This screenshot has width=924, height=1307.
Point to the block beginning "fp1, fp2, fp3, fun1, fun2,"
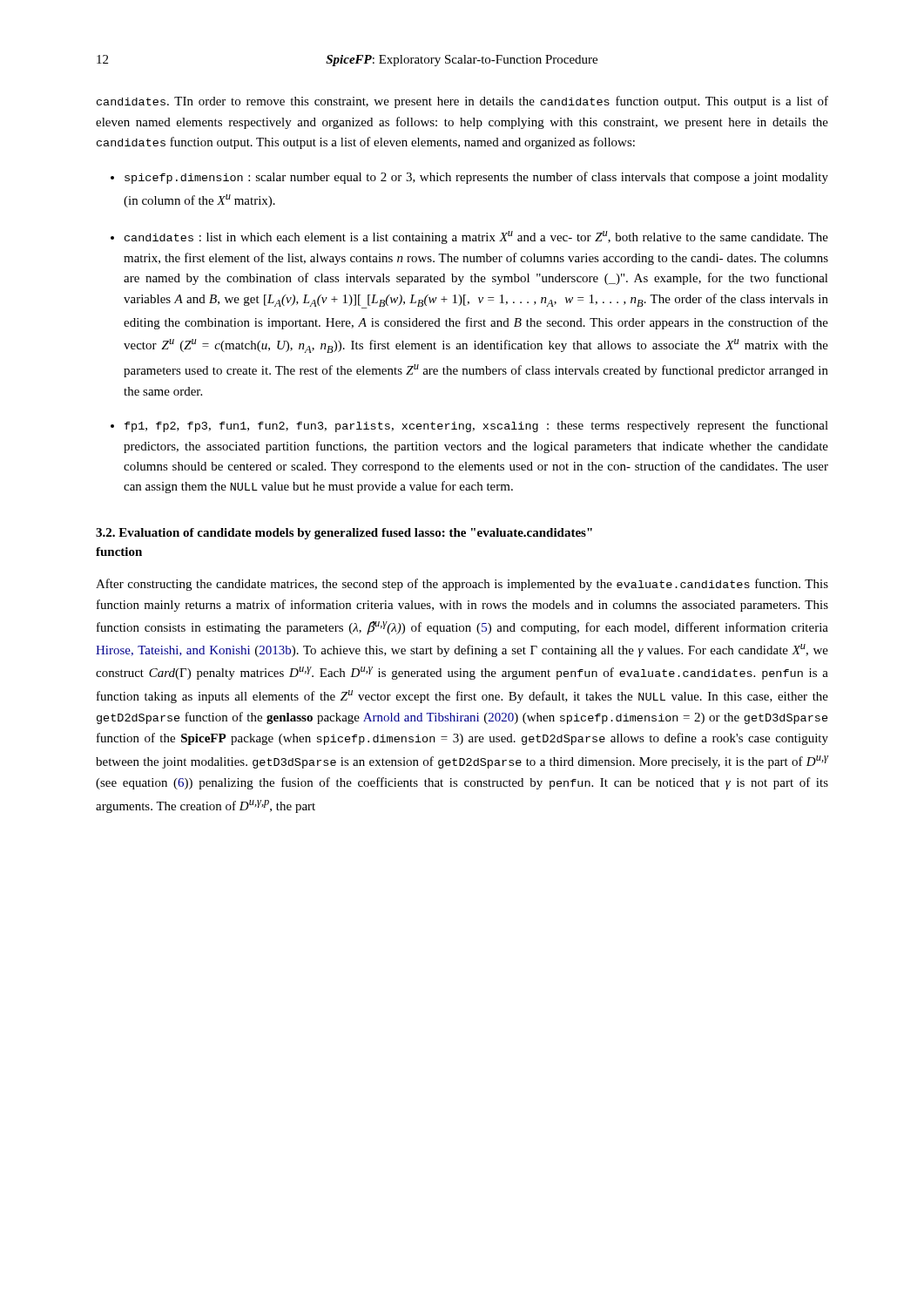tap(476, 456)
